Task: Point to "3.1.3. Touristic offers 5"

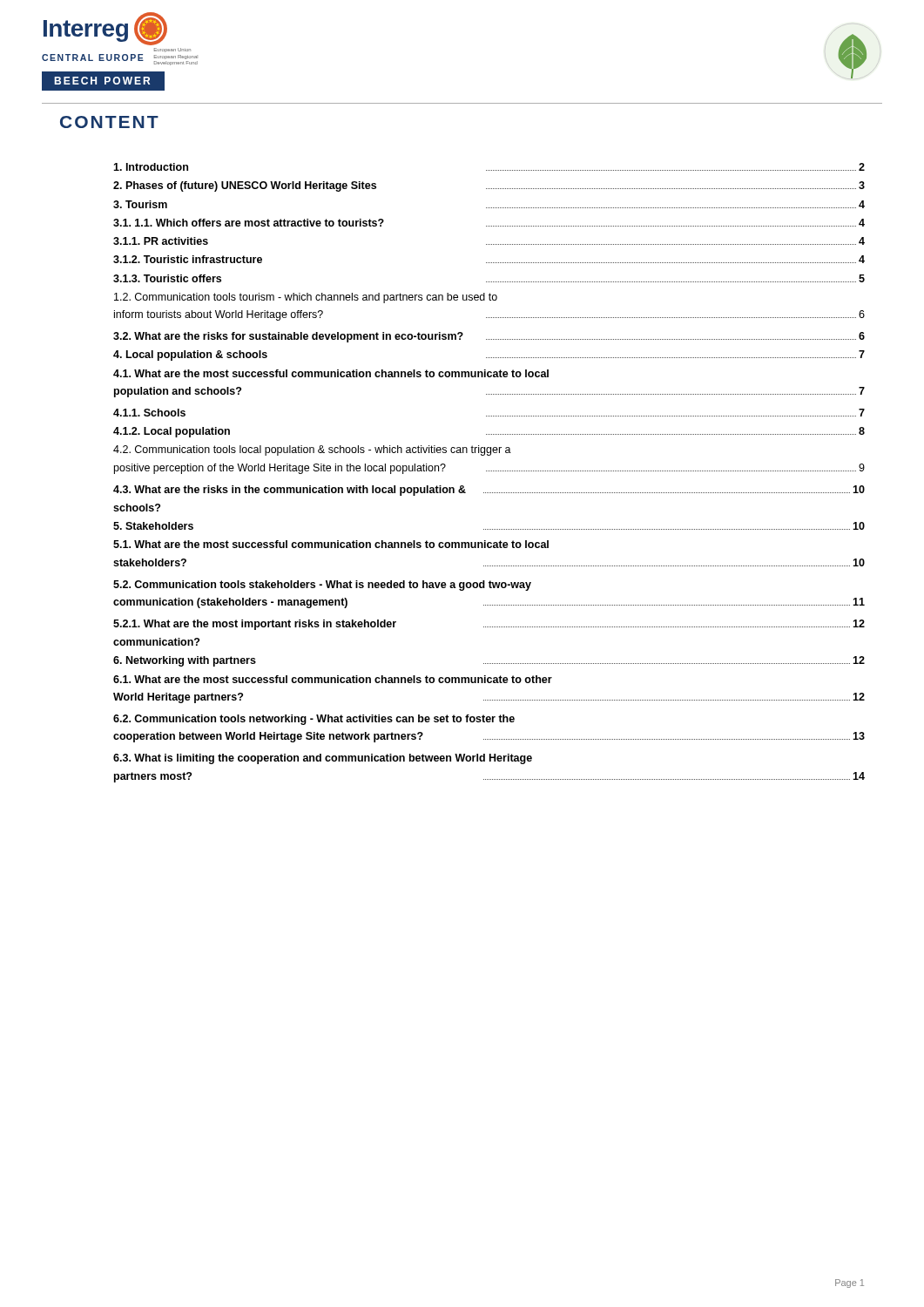Action: click(489, 279)
